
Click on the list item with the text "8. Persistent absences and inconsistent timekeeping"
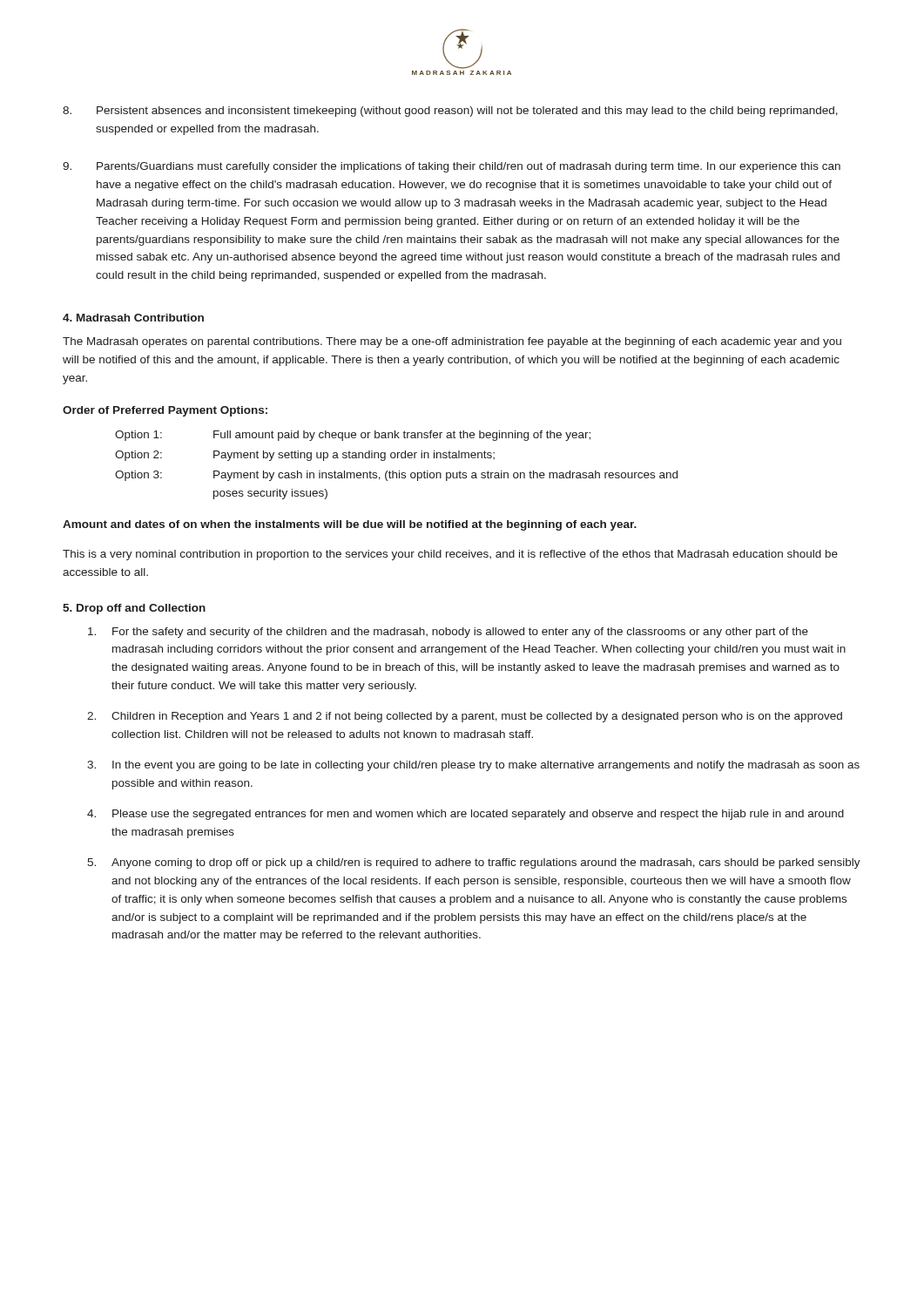462,120
